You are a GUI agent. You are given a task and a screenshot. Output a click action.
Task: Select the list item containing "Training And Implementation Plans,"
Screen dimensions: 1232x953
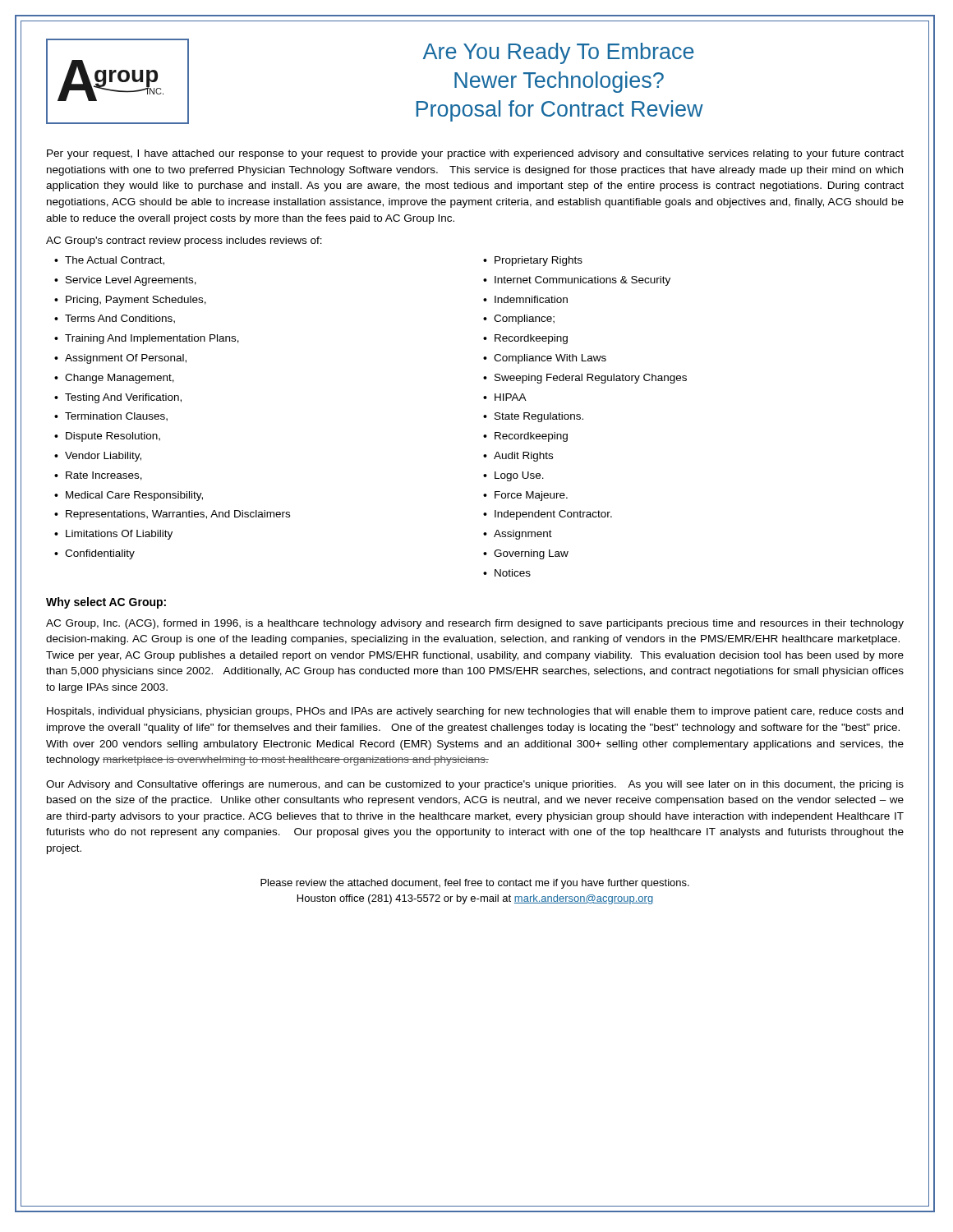click(x=152, y=338)
